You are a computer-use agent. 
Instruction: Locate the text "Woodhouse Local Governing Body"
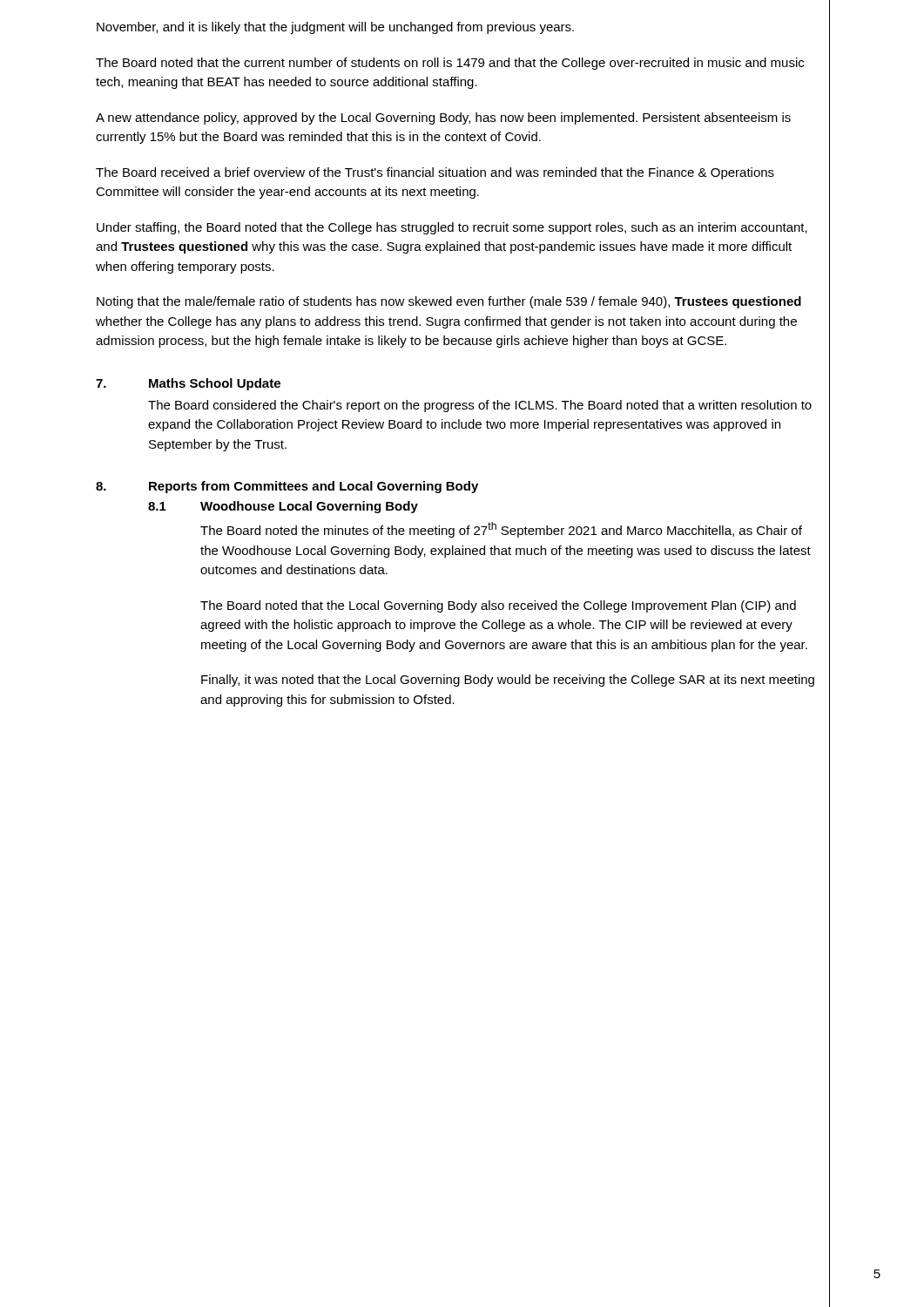309,506
